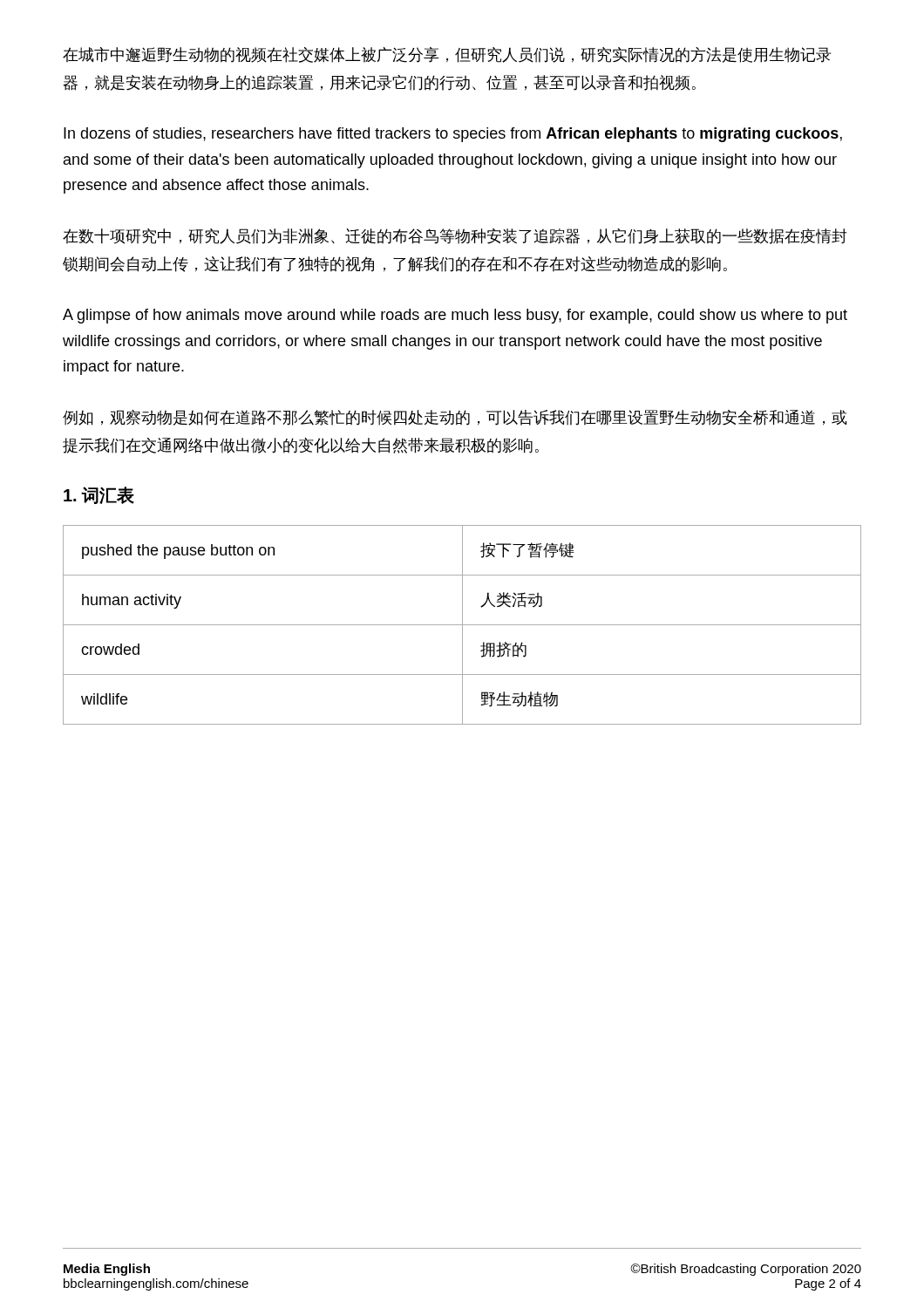Locate the text "1. 词汇表"

click(x=99, y=495)
